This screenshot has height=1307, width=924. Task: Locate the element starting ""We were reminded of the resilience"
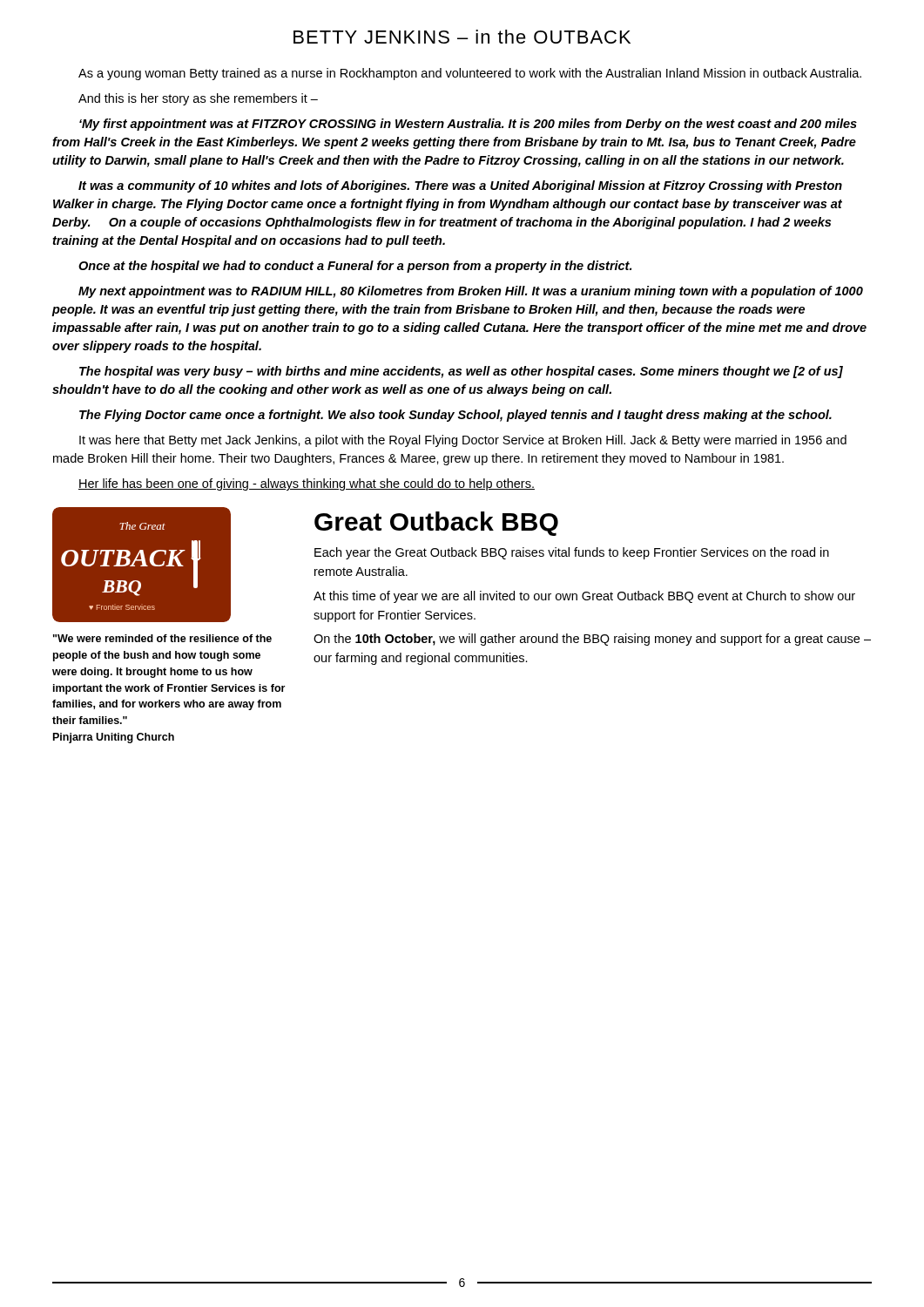pos(169,688)
